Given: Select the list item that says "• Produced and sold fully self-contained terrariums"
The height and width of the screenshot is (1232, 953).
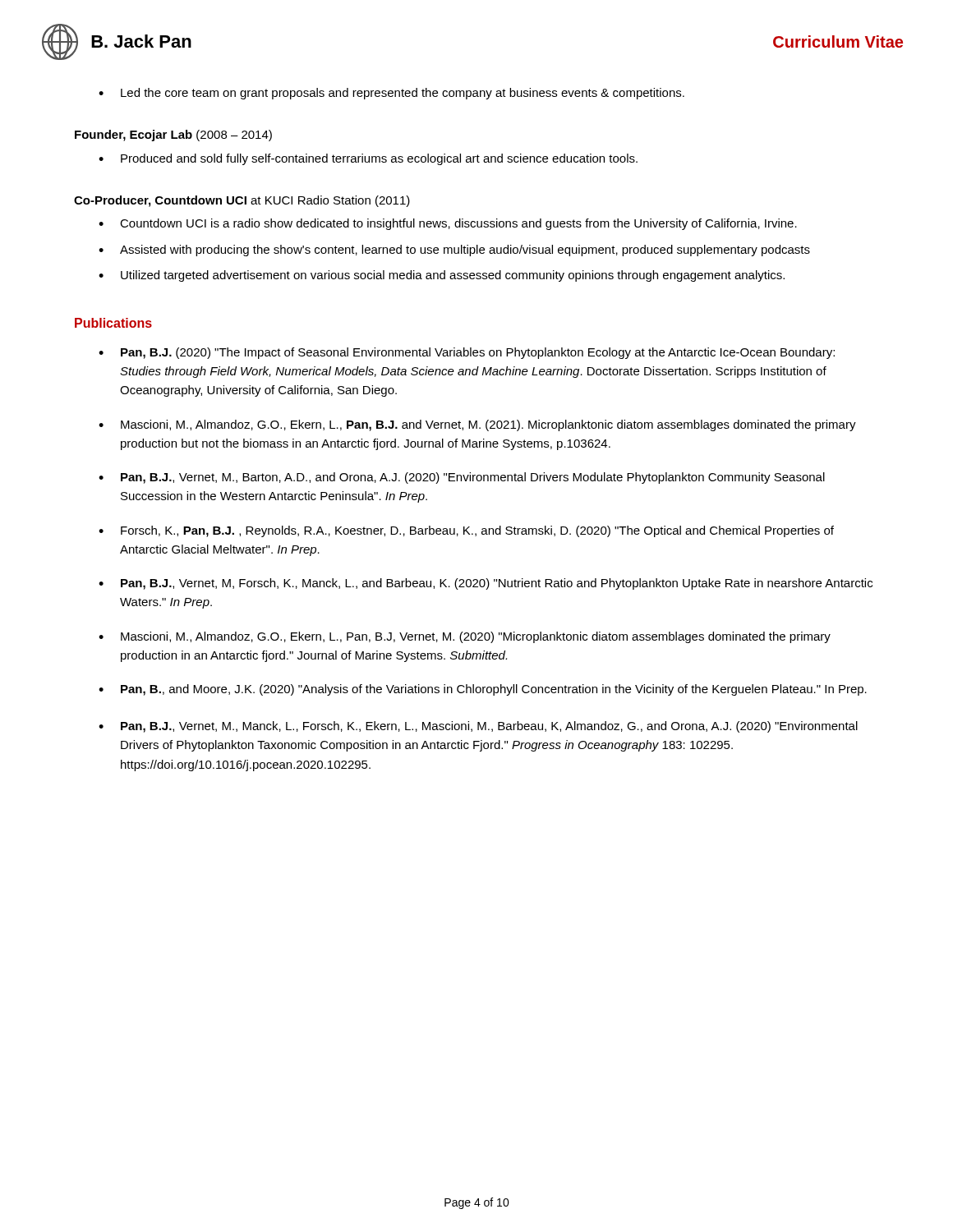Looking at the screenshot, I should click(x=369, y=160).
